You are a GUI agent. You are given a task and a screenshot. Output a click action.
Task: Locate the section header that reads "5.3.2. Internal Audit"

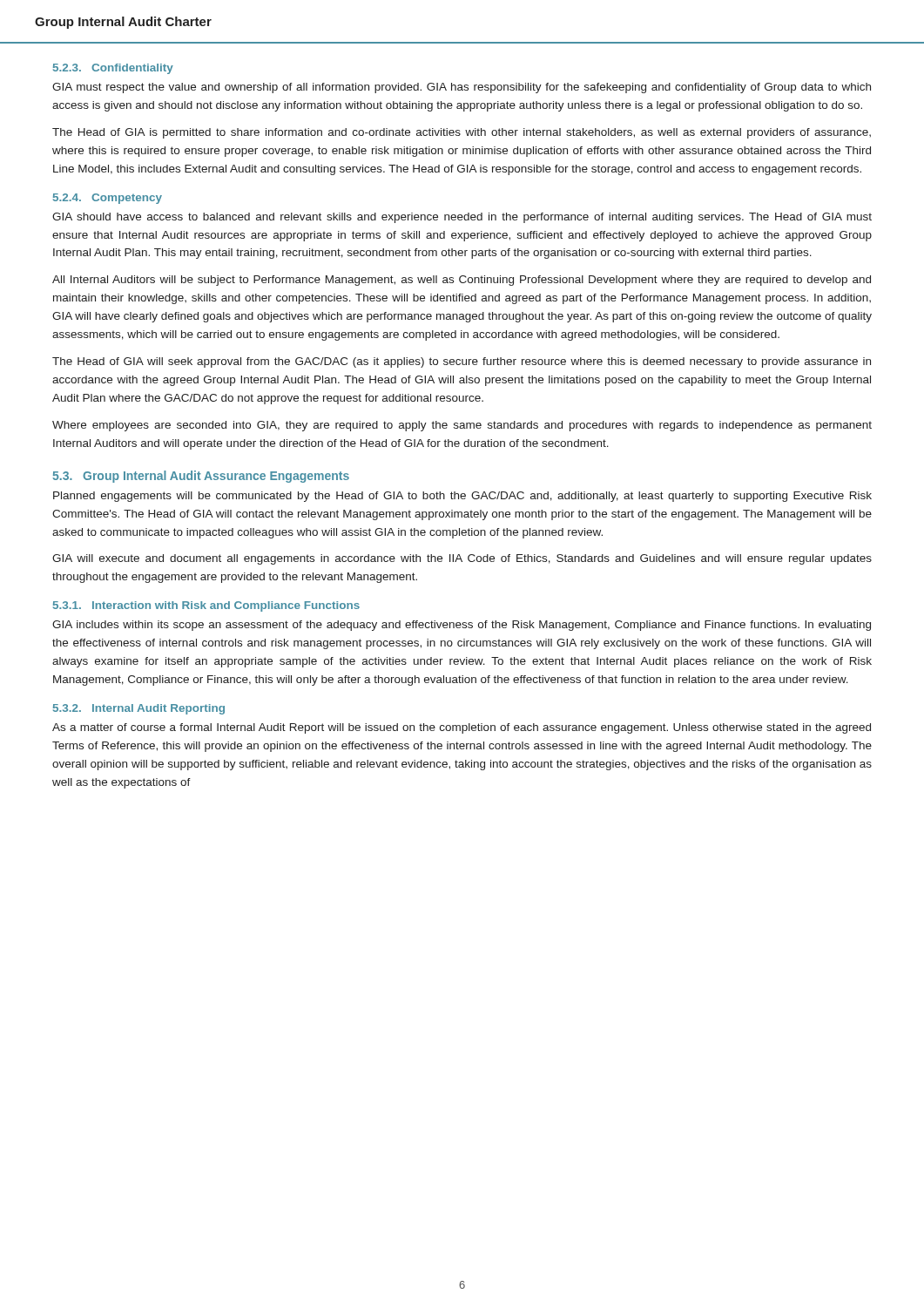tap(139, 708)
